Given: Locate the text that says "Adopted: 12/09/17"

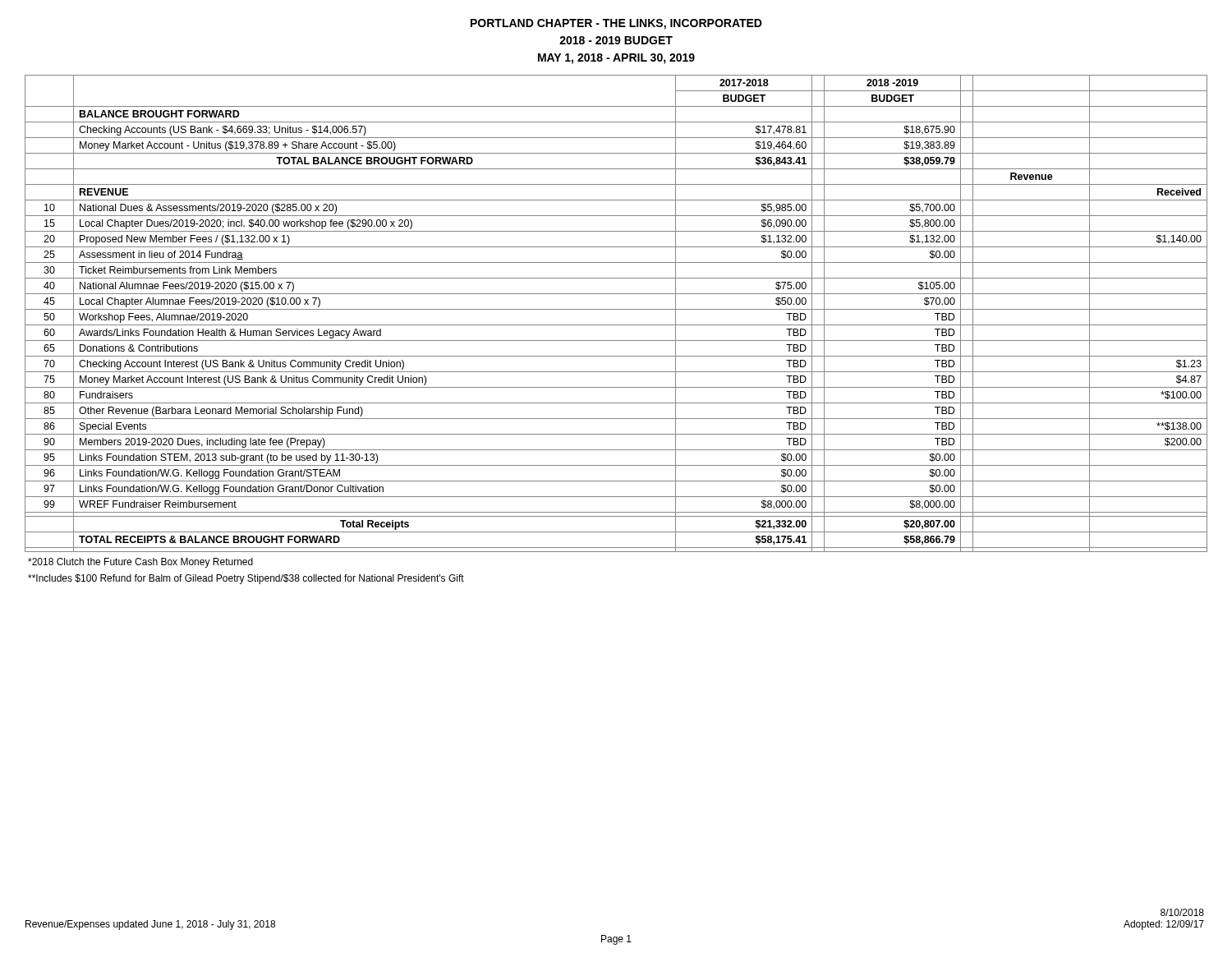Looking at the screenshot, I should 1164,924.
